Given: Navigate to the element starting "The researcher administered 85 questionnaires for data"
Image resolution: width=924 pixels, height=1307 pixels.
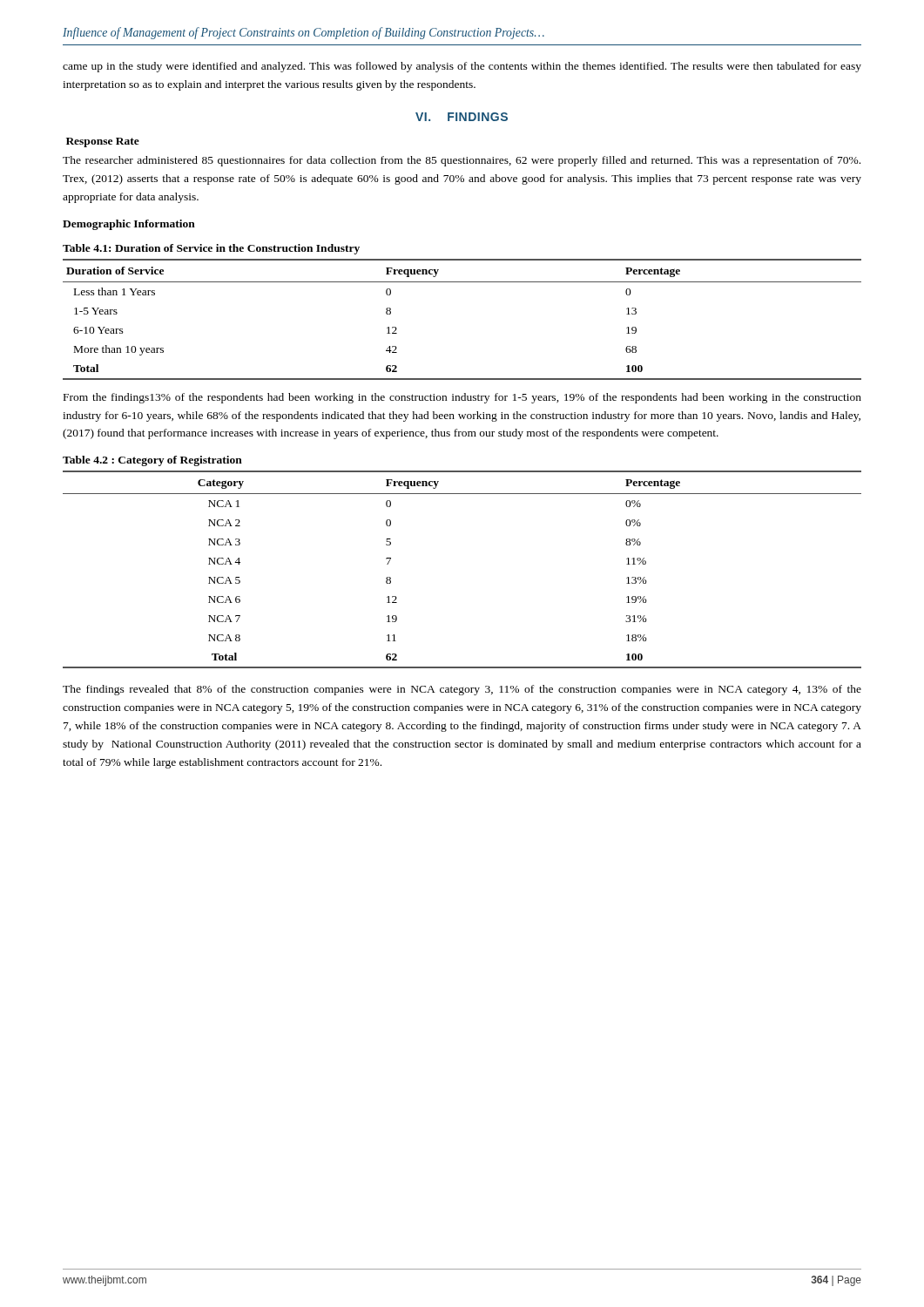Looking at the screenshot, I should [x=462, y=178].
